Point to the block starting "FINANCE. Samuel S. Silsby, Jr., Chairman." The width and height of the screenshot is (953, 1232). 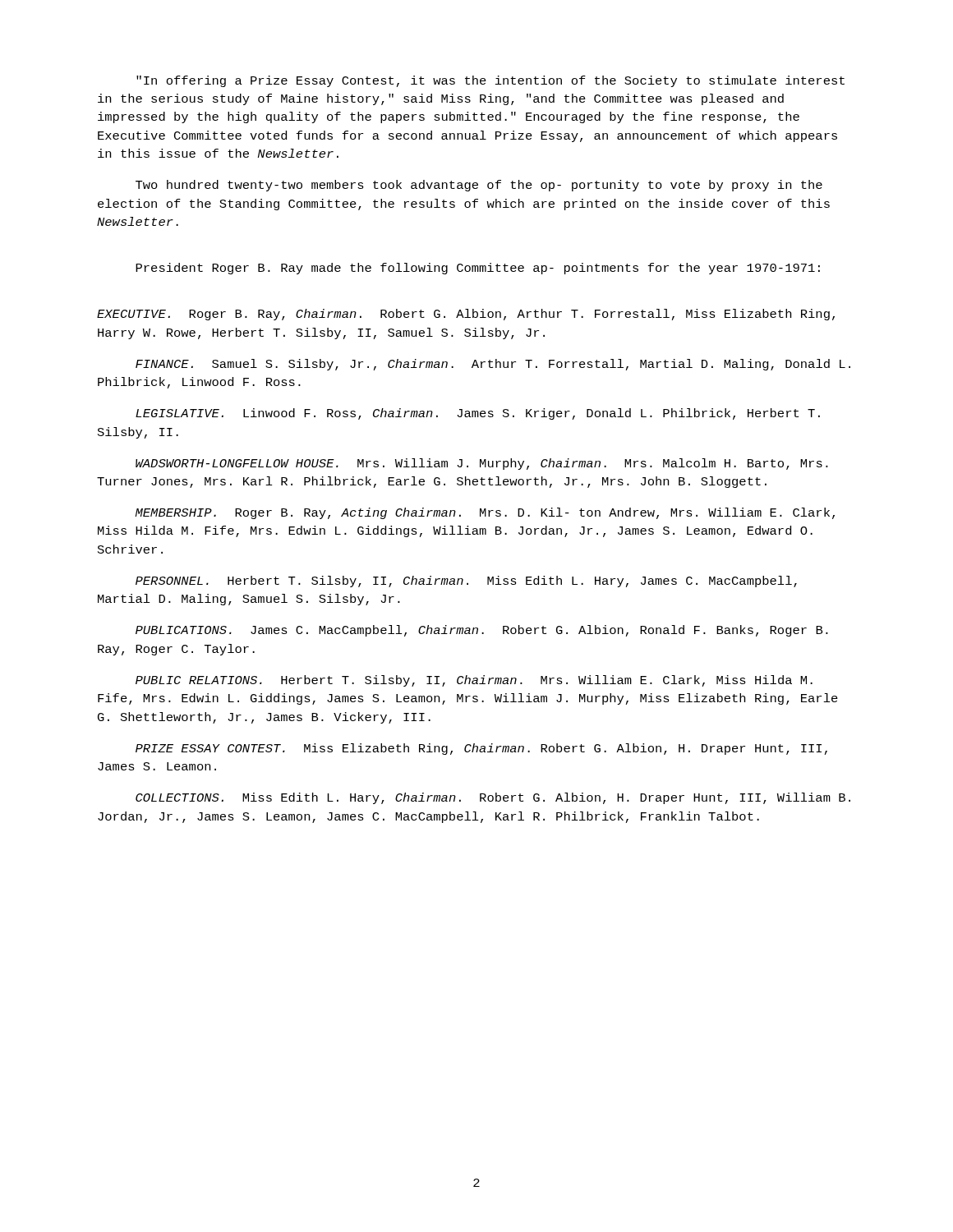476,374
